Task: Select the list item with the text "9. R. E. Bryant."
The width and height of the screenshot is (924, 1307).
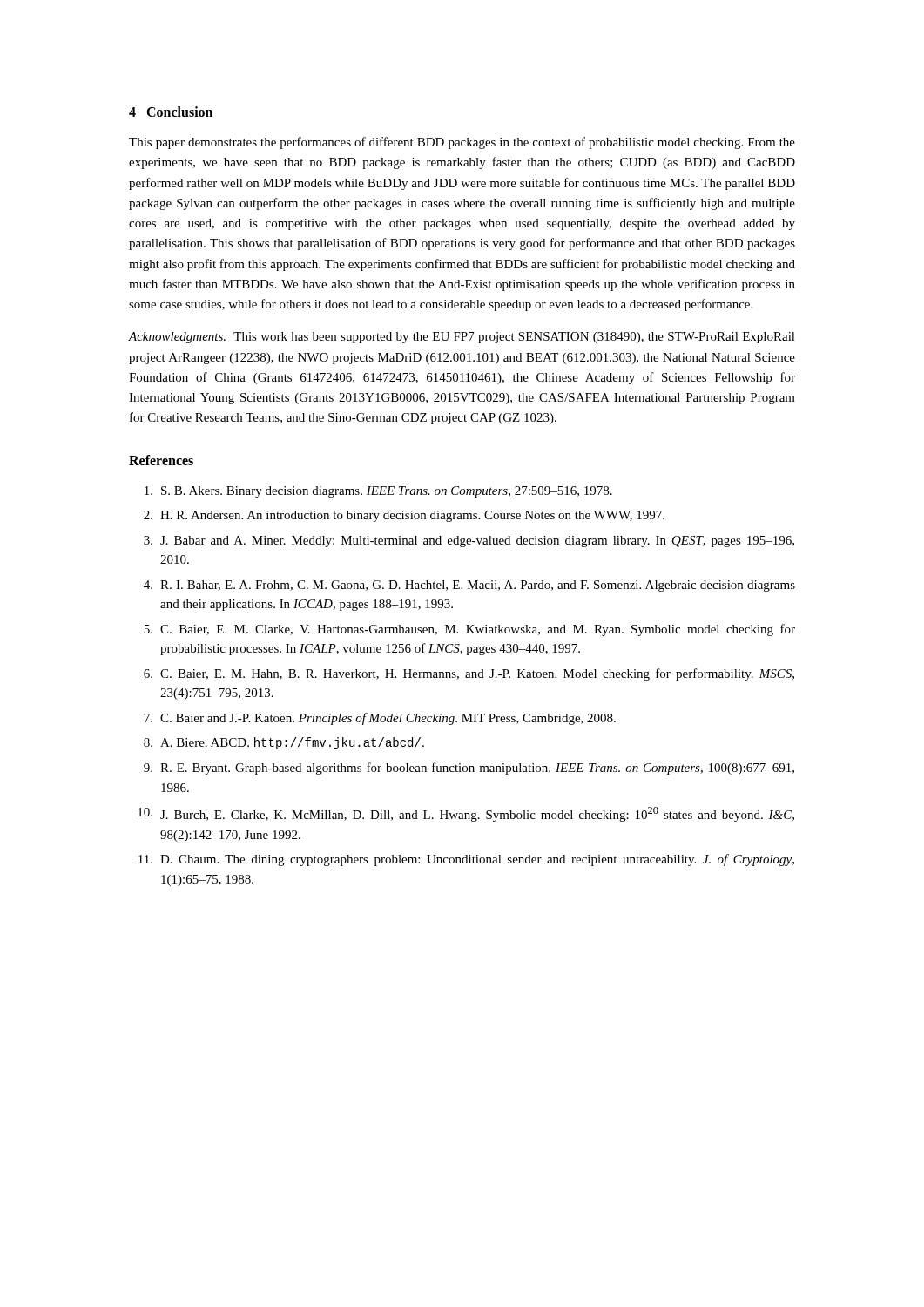Action: [x=462, y=778]
